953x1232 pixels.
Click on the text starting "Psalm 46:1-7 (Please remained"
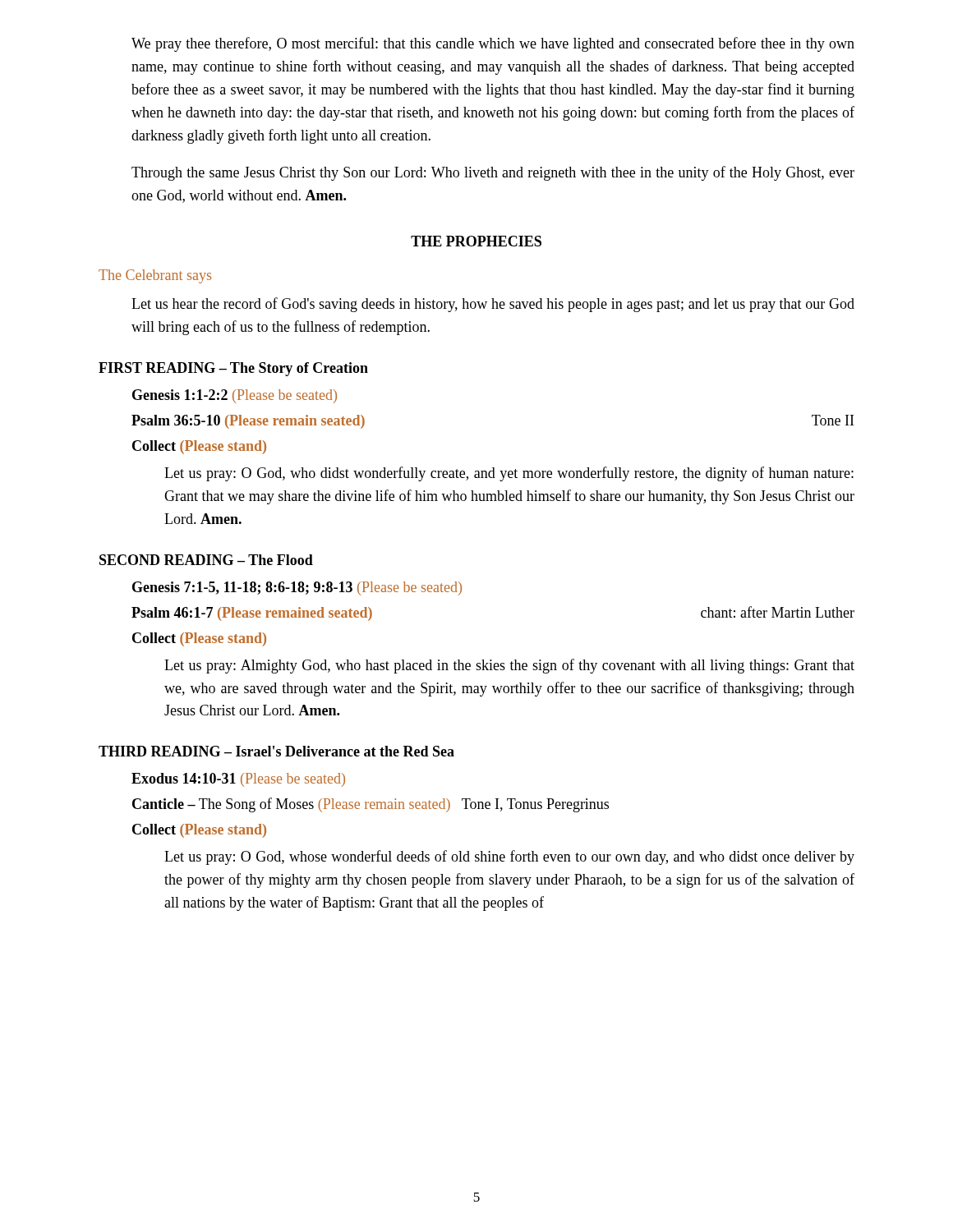tap(239, 613)
